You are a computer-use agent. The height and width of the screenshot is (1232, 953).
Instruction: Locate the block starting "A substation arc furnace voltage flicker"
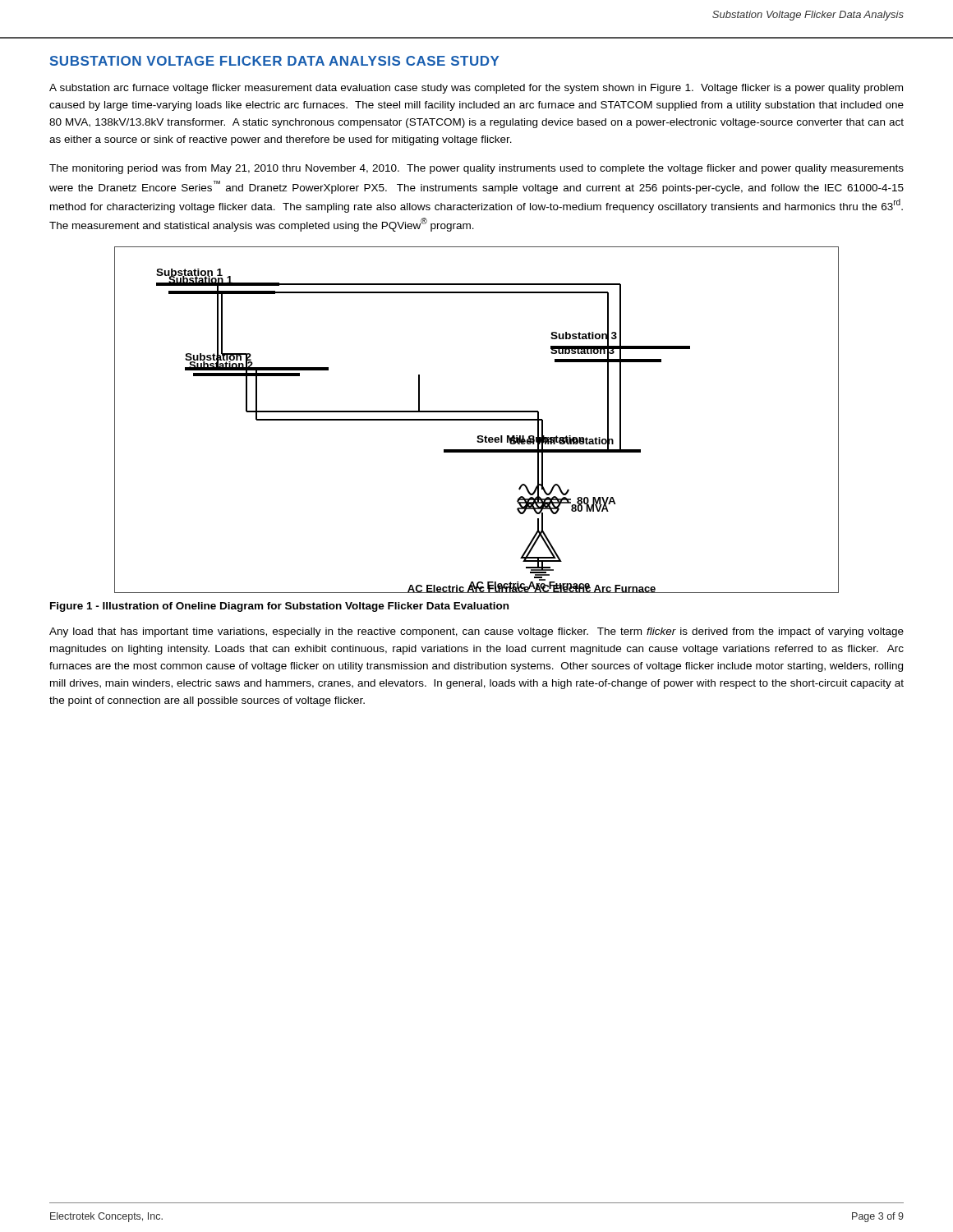point(476,113)
